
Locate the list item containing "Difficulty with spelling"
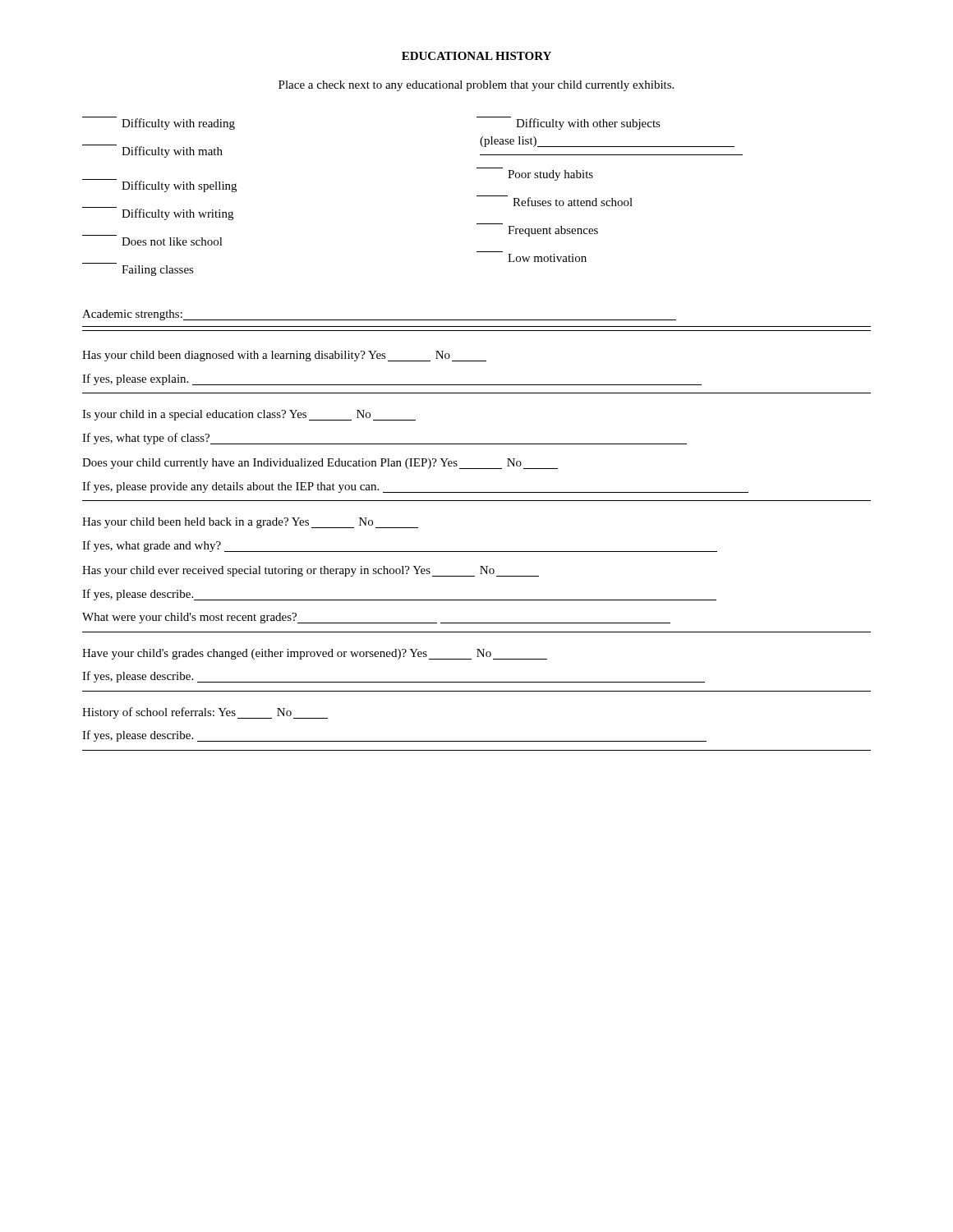[160, 186]
